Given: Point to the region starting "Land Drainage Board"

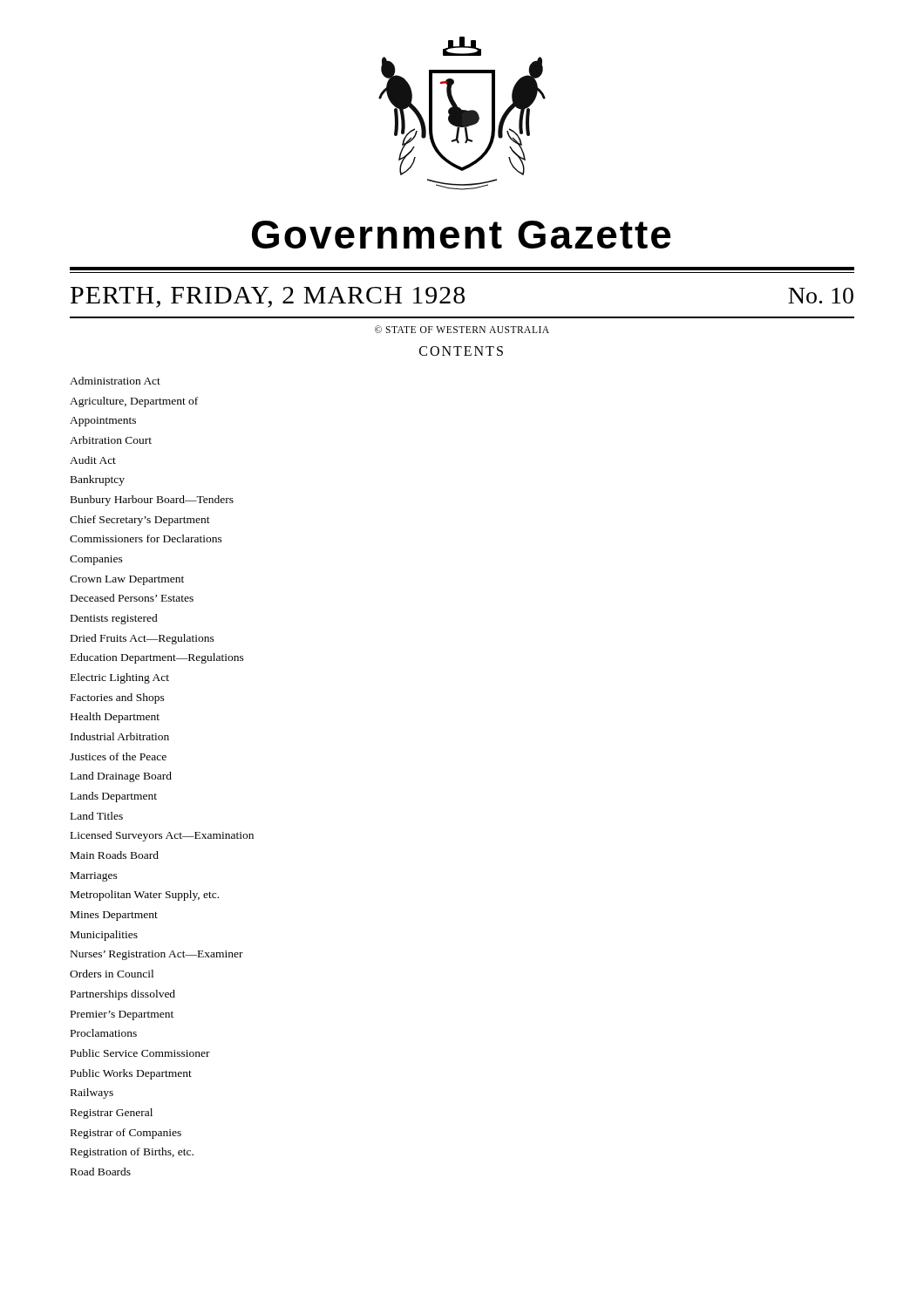Looking at the screenshot, I should 121,776.
